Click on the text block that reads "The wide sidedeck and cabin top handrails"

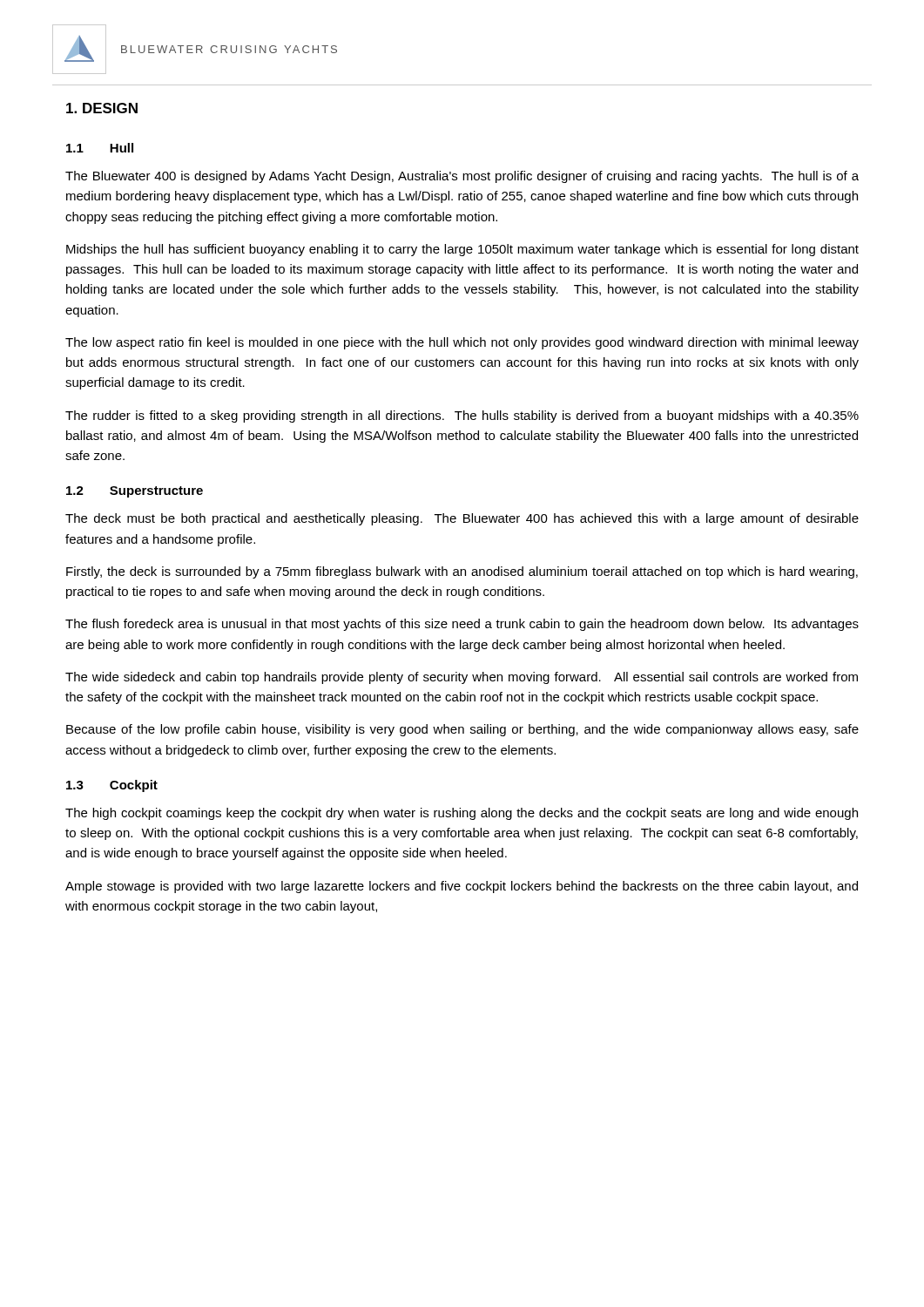462,687
